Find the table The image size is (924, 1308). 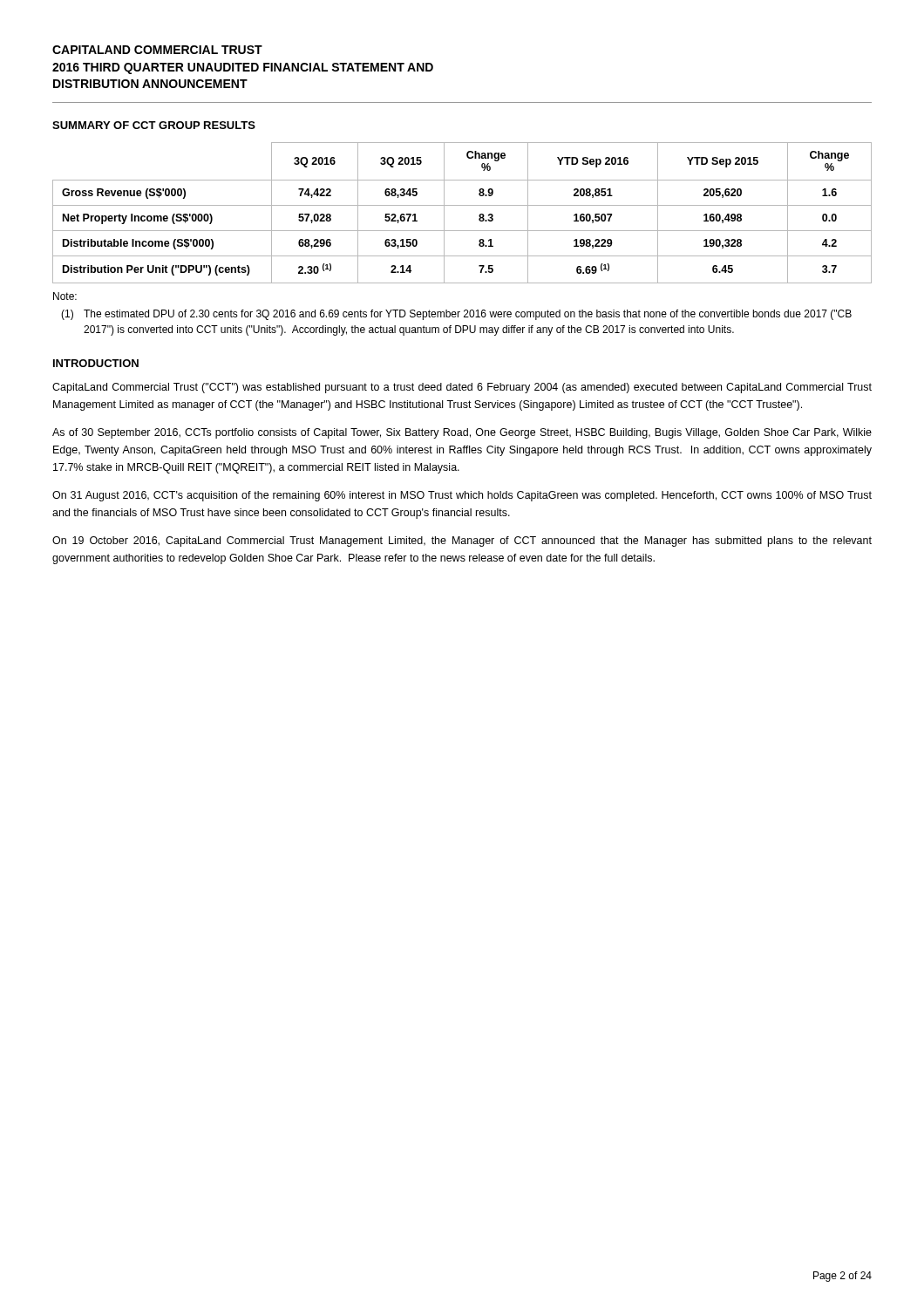462,213
